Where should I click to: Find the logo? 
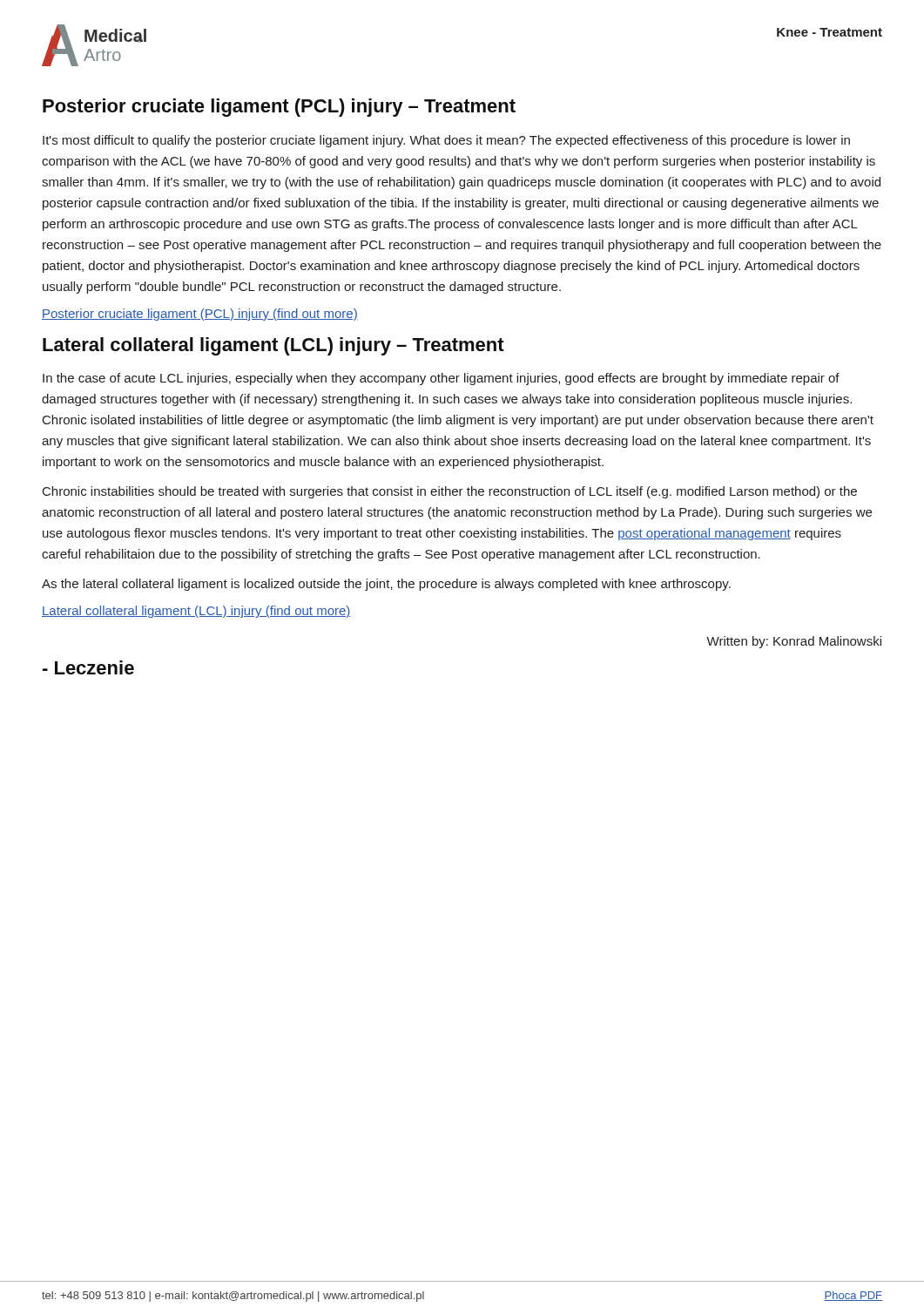[101, 46]
